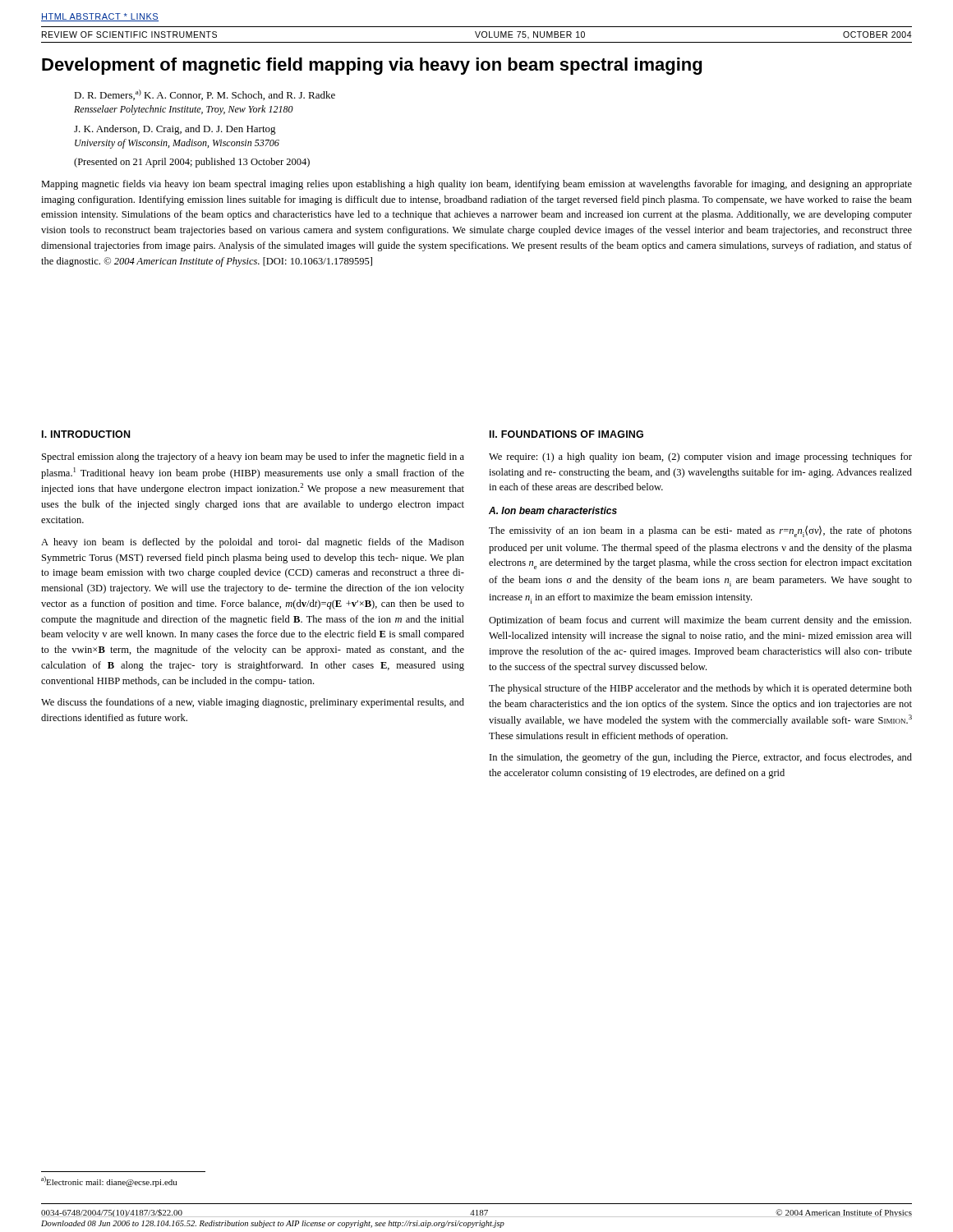
Task: Locate a footnote
Action: 109,1181
